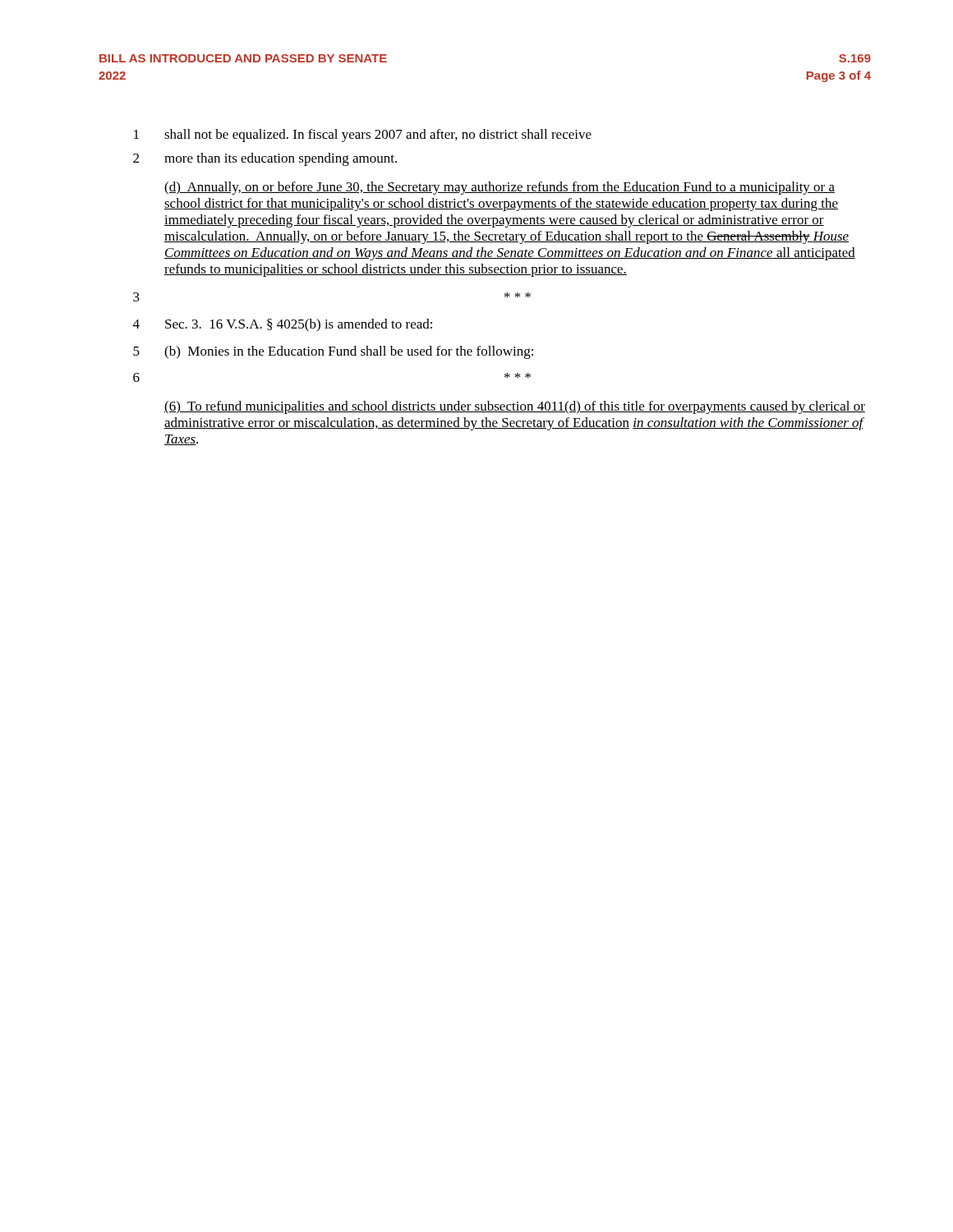Point to the passage starting "4 Sec. 3. 16 V.S.A."
The height and width of the screenshot is (1232, 953).
pyautogui.click(x=283, y=325)
